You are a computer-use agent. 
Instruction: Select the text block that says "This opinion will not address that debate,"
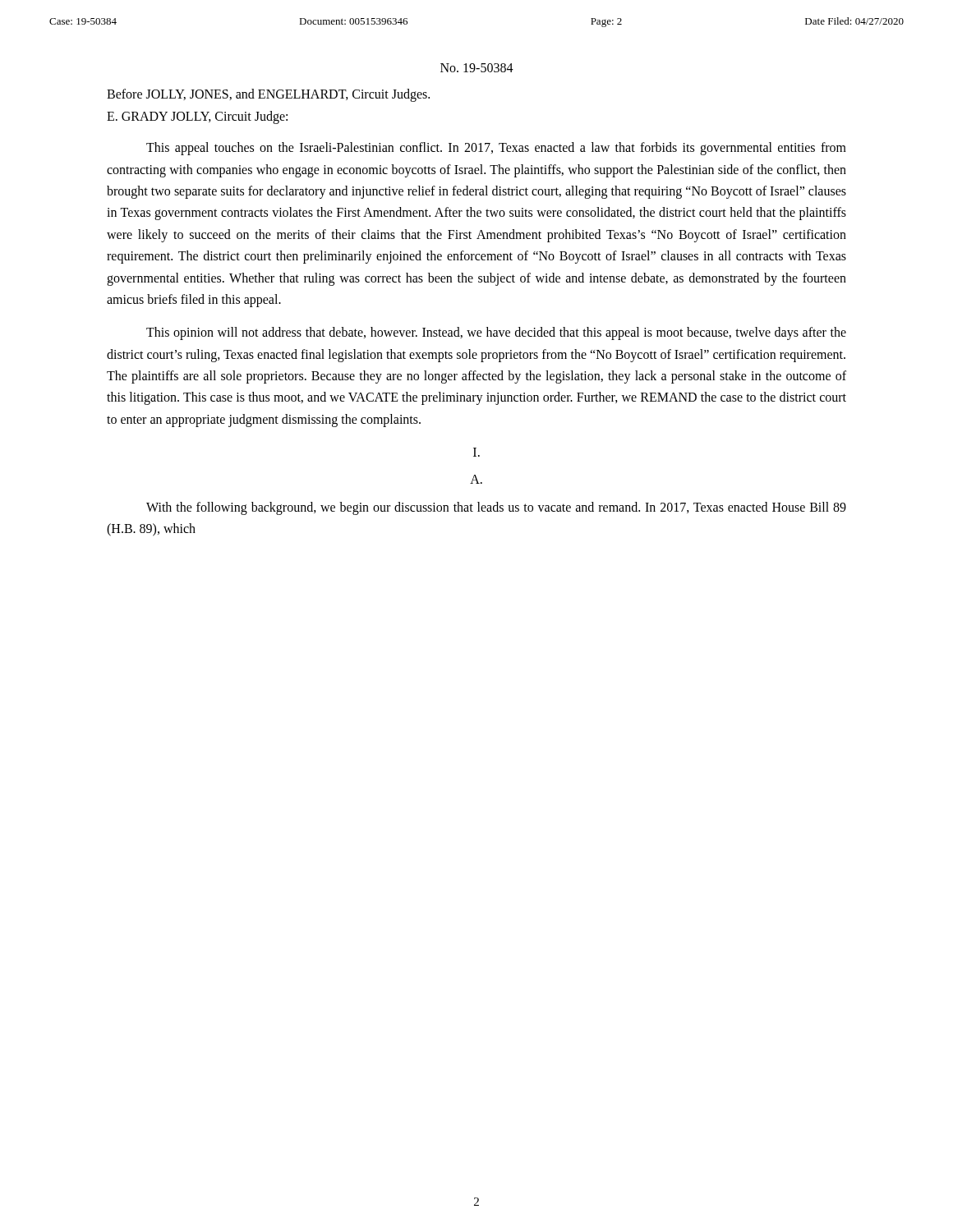coord(476,376)
